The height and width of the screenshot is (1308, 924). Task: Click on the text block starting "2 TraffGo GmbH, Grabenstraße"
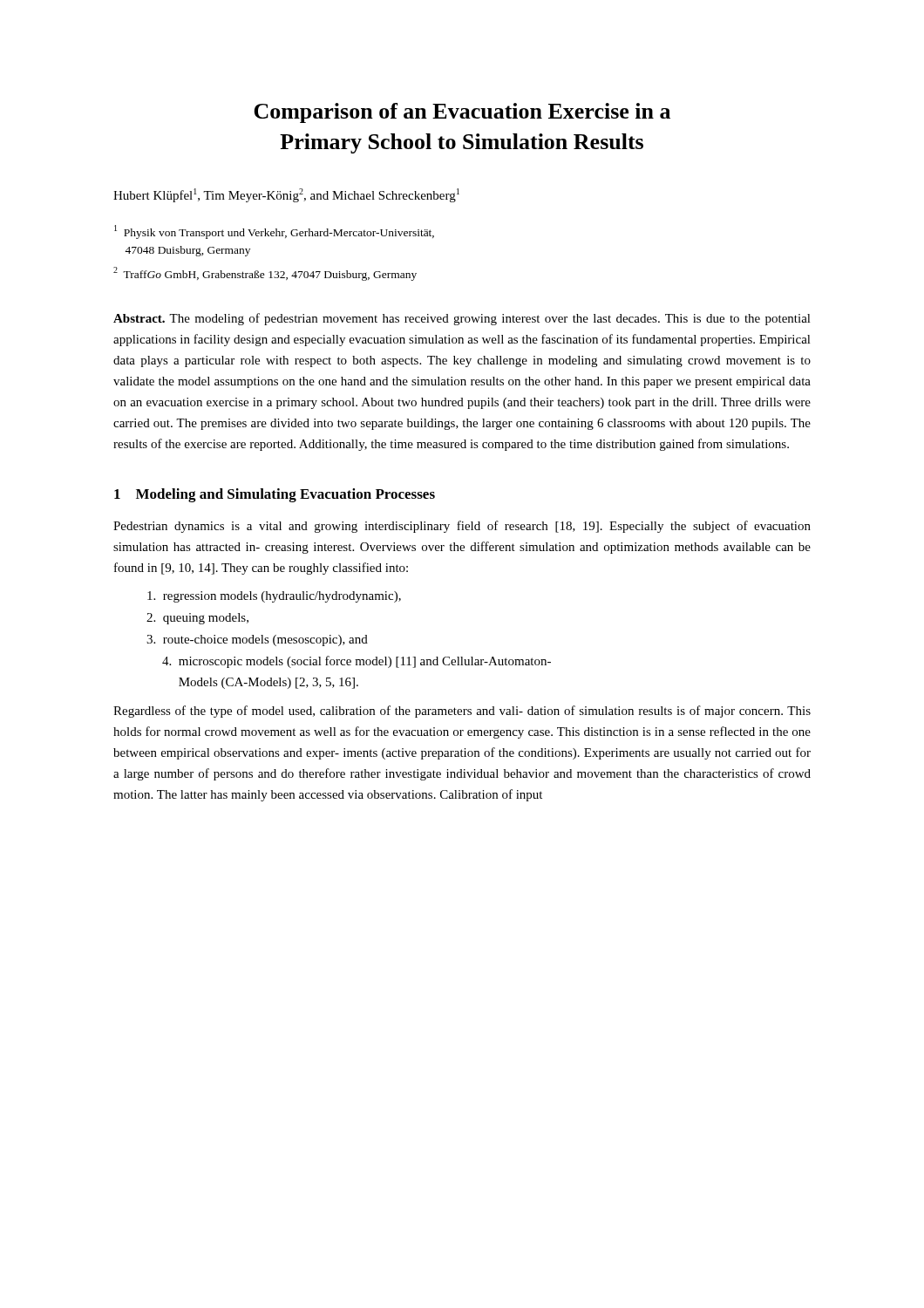point(265,273)
